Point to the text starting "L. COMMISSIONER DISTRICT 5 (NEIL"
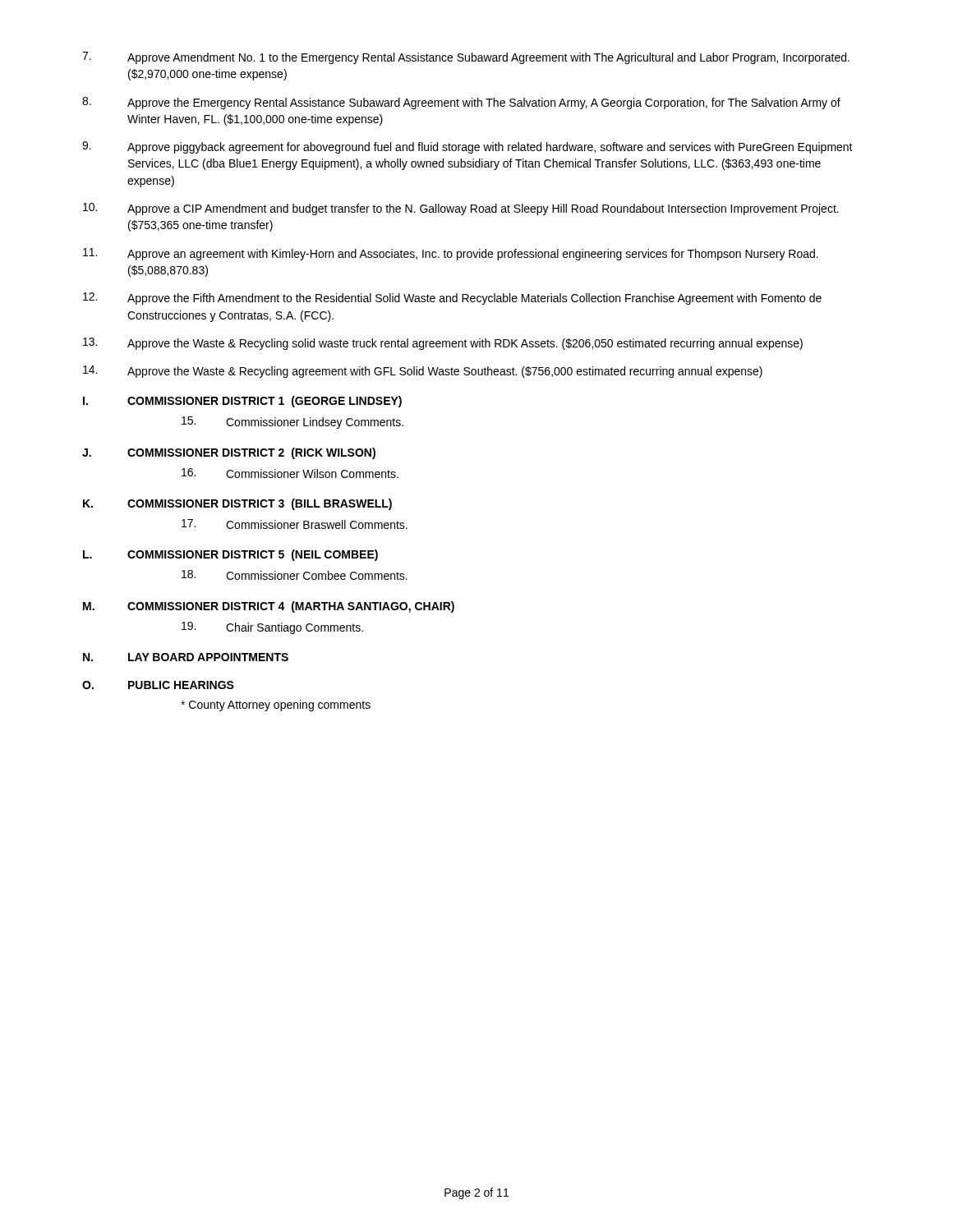The height and width of the screenshot is (1232, 953). point(230,555)
